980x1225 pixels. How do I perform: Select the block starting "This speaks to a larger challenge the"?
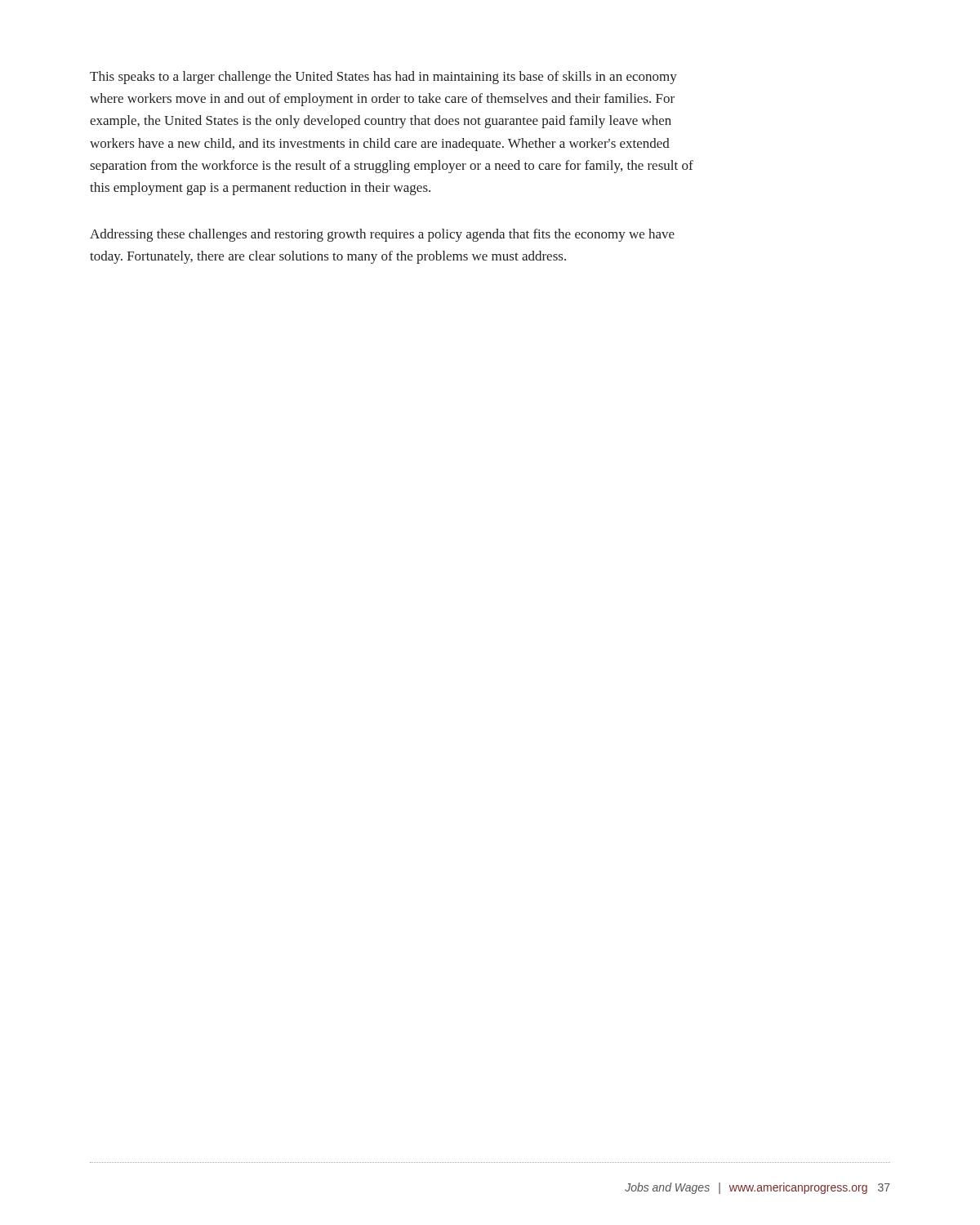point(391,132)
